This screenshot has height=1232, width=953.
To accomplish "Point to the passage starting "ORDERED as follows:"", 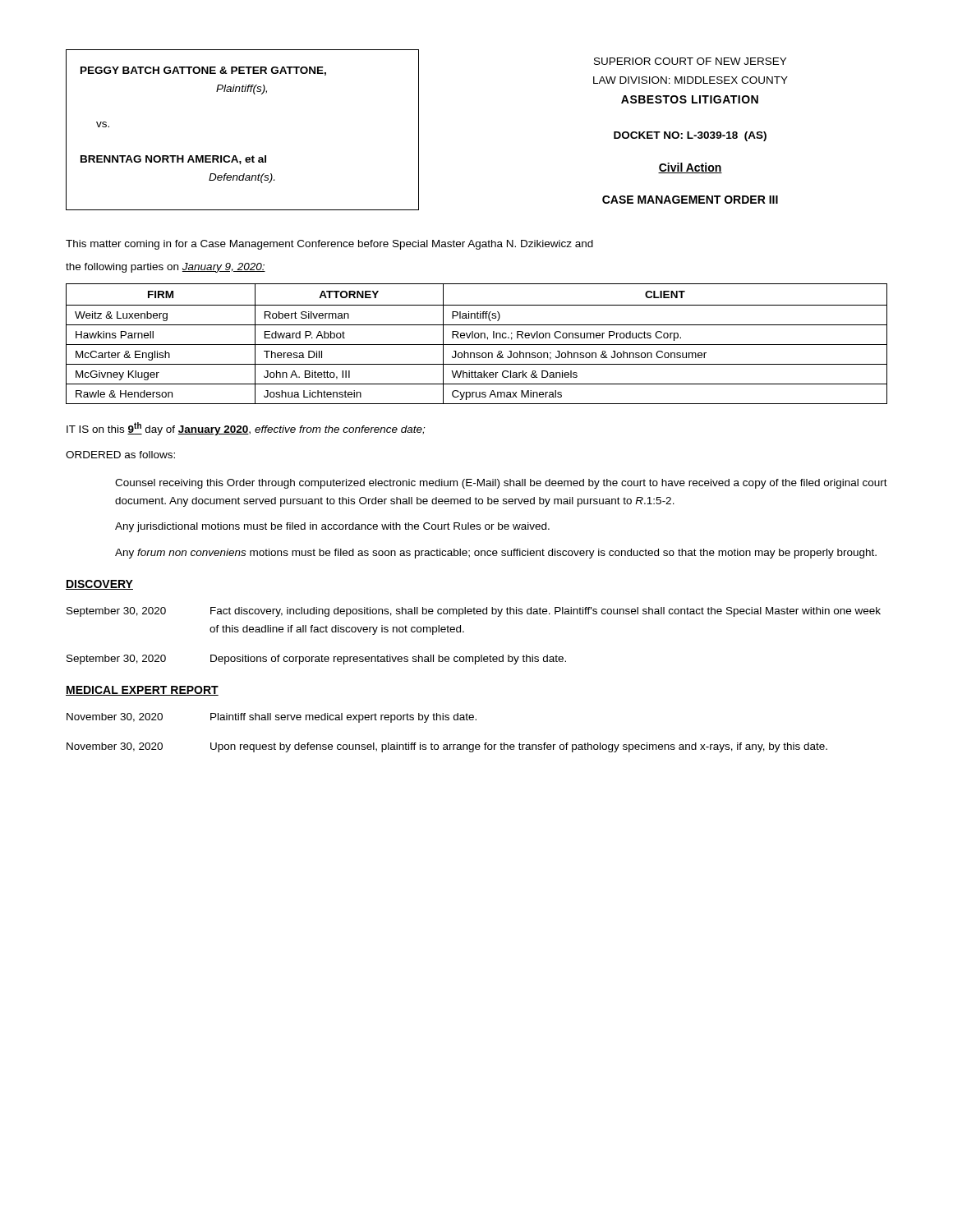I will [121, 455].
